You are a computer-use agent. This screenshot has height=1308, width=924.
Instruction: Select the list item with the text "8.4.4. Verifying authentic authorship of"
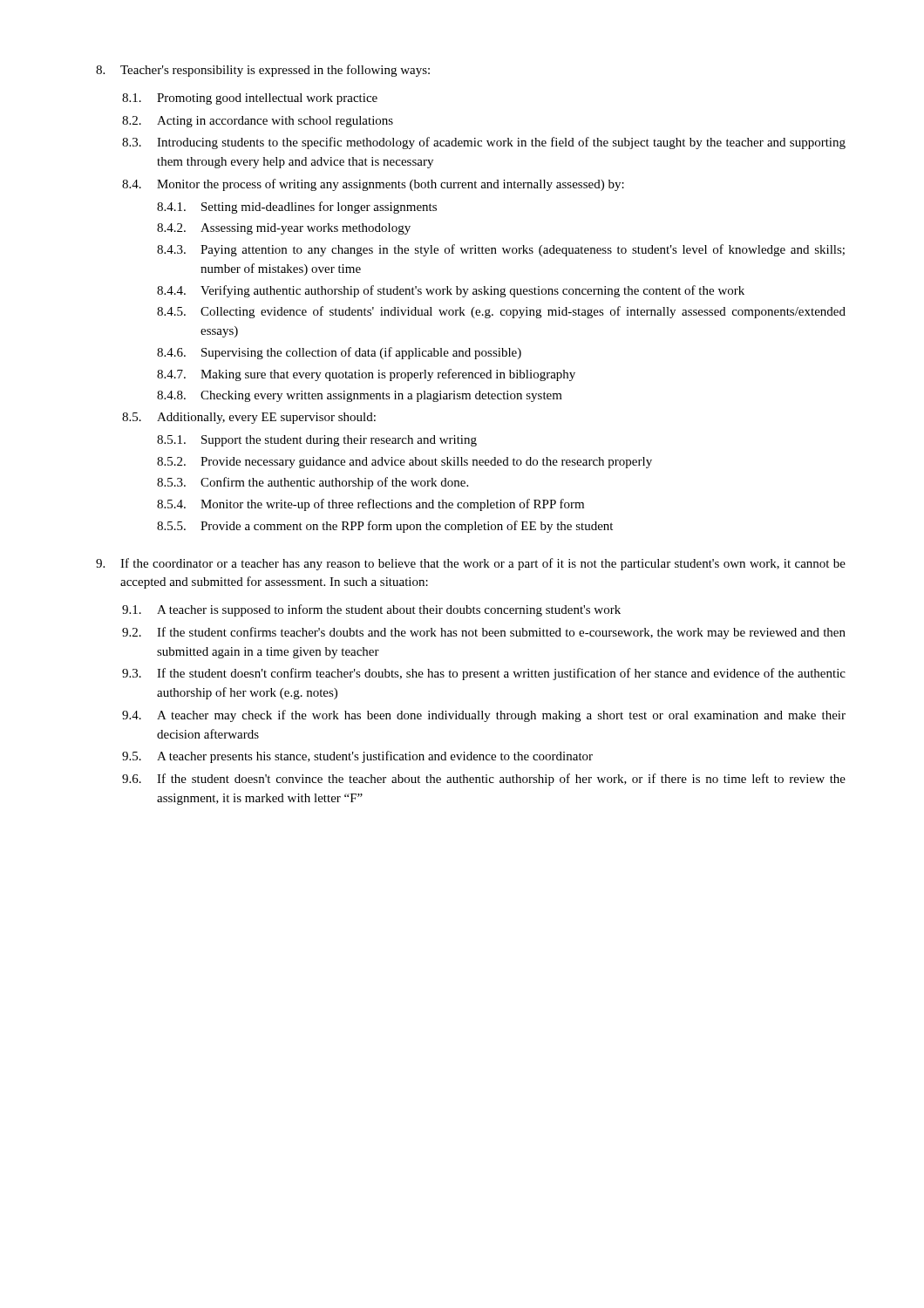coord(501,291)
